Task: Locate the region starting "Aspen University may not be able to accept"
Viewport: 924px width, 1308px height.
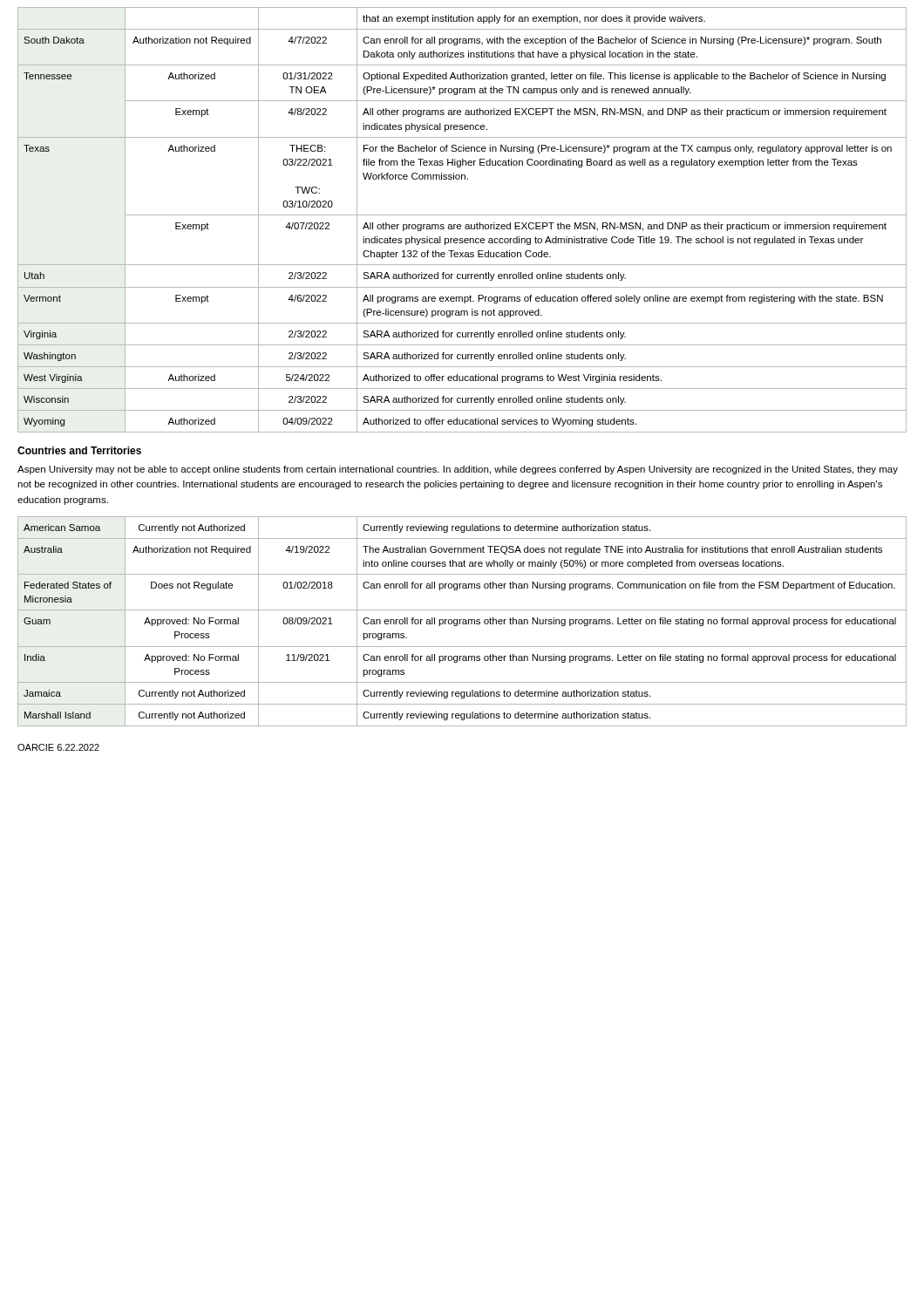Action: click(462, 485)
